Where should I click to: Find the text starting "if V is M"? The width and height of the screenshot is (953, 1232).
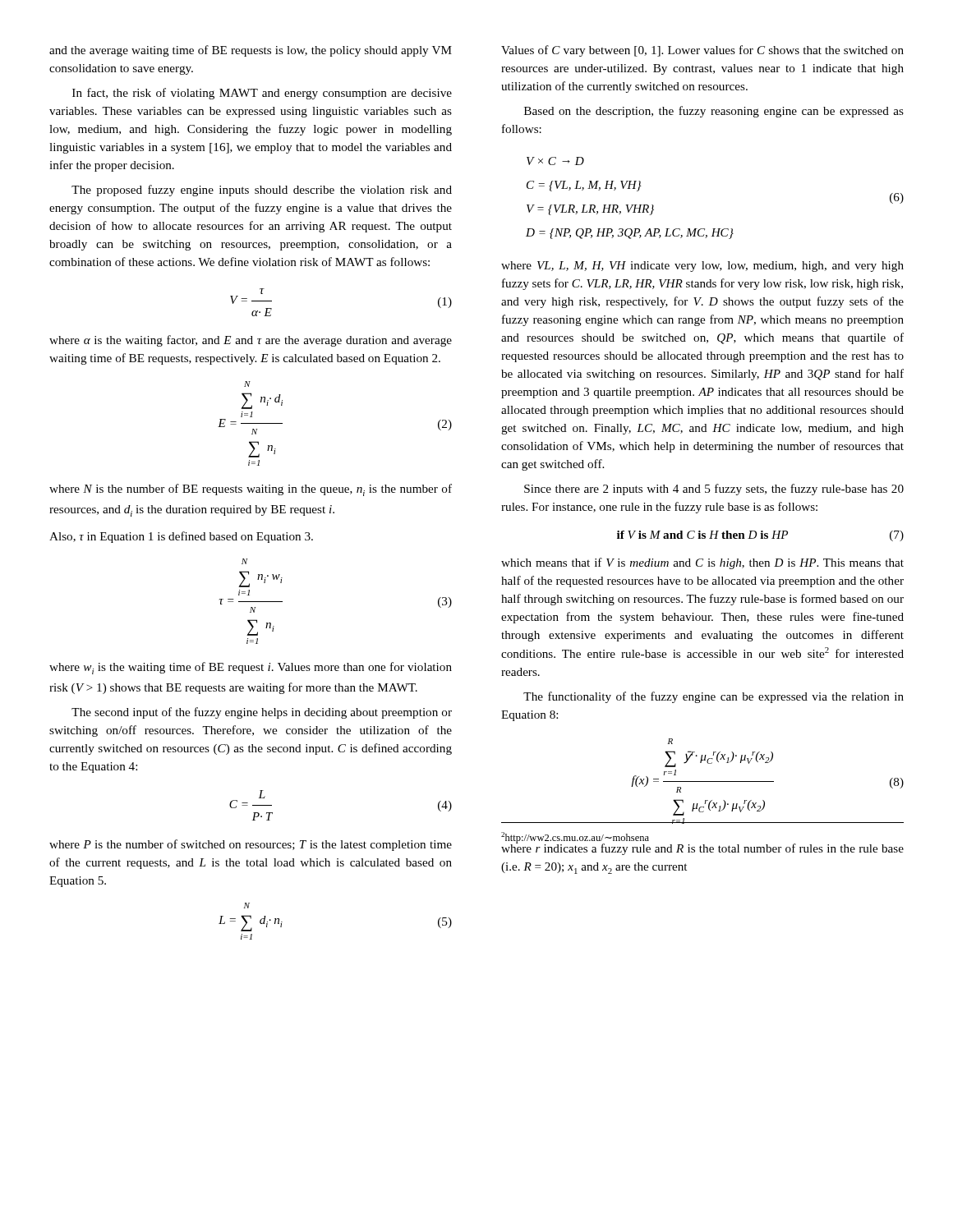tap(760, 535)
